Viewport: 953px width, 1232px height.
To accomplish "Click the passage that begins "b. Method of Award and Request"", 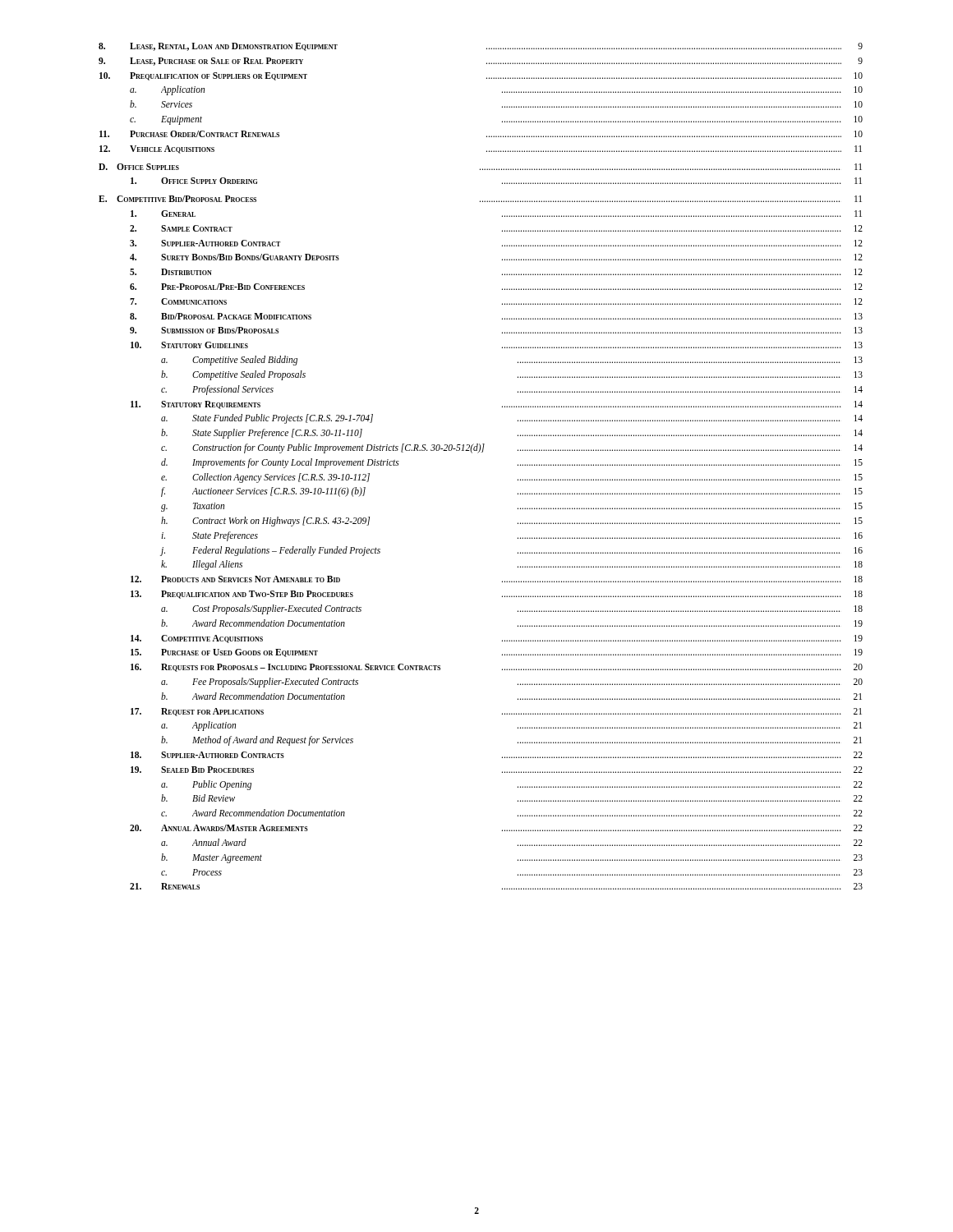I will pyautogui.click(x=512, y=741).
